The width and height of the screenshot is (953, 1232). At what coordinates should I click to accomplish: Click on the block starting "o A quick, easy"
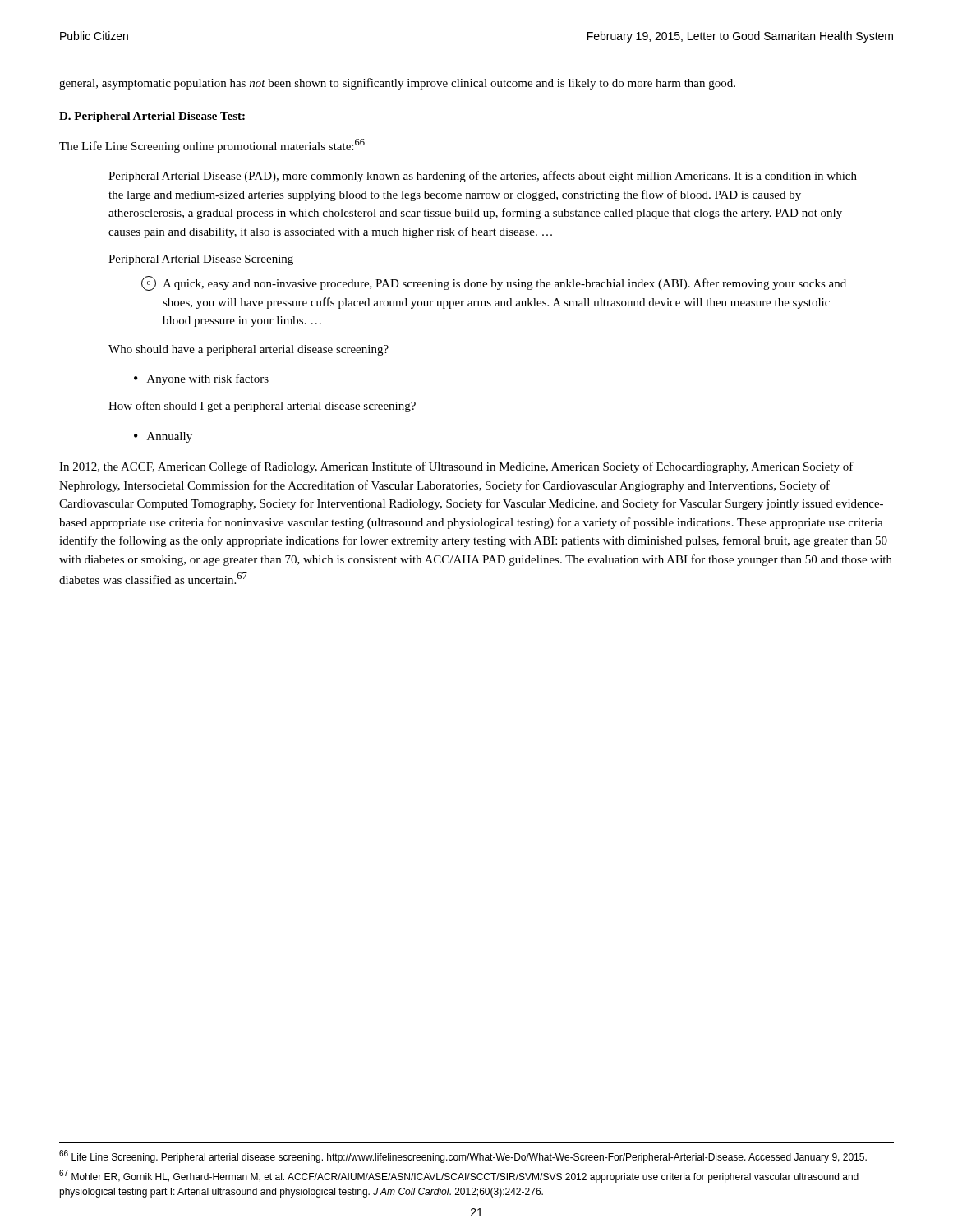pyautogui.click(x=501, y=302)
